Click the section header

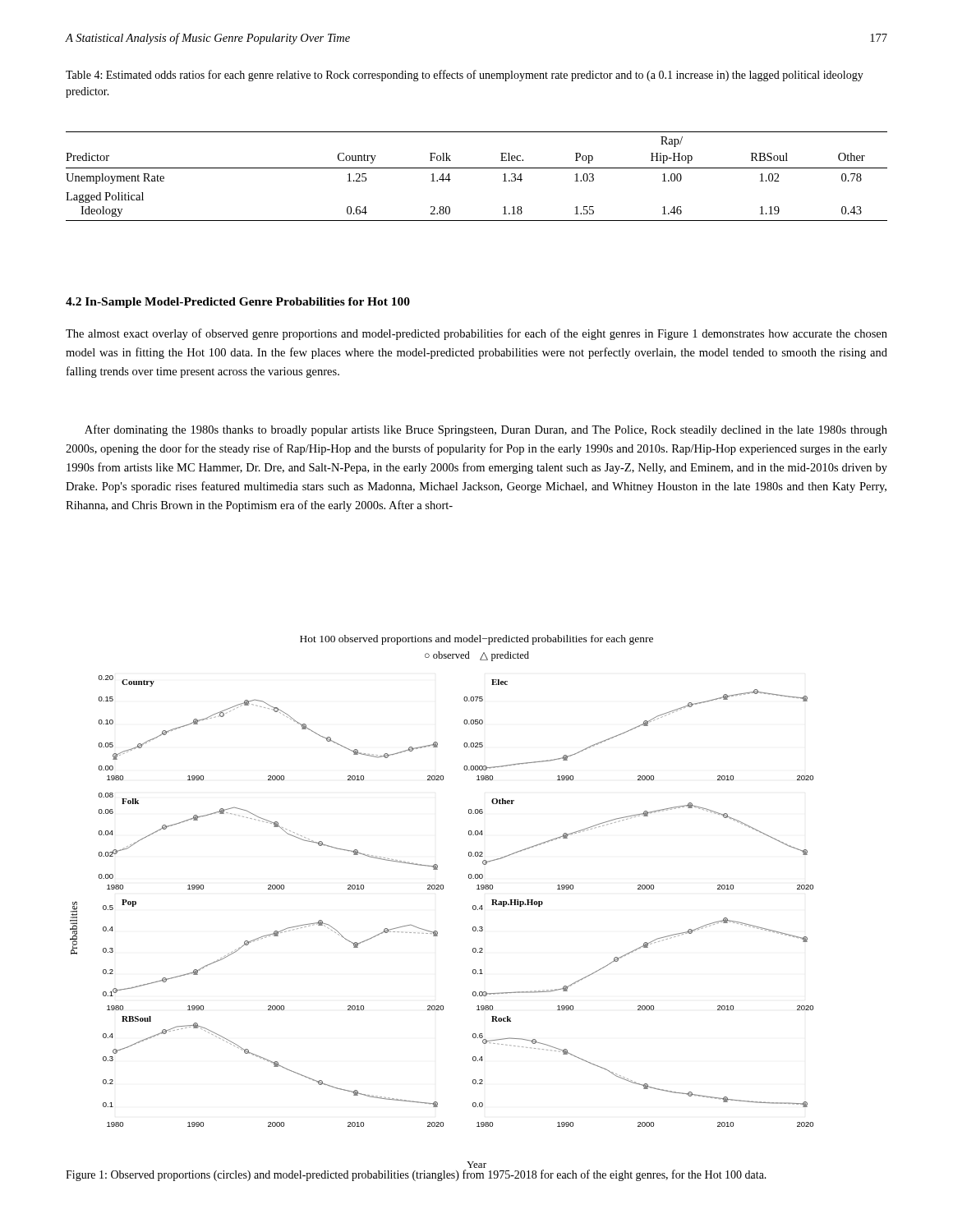coord(238,301)
